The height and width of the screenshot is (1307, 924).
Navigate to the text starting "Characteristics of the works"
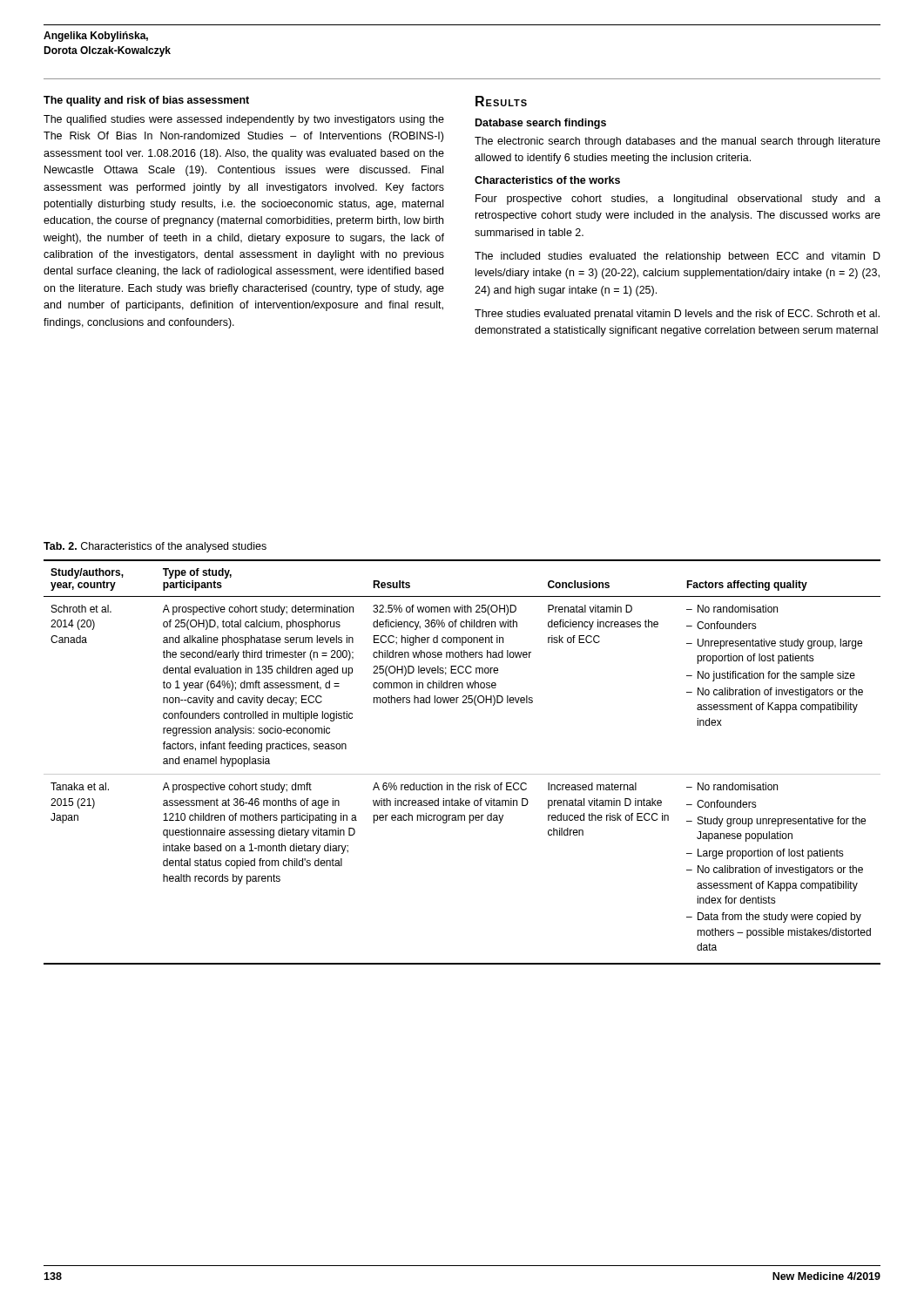click(548, 180)
